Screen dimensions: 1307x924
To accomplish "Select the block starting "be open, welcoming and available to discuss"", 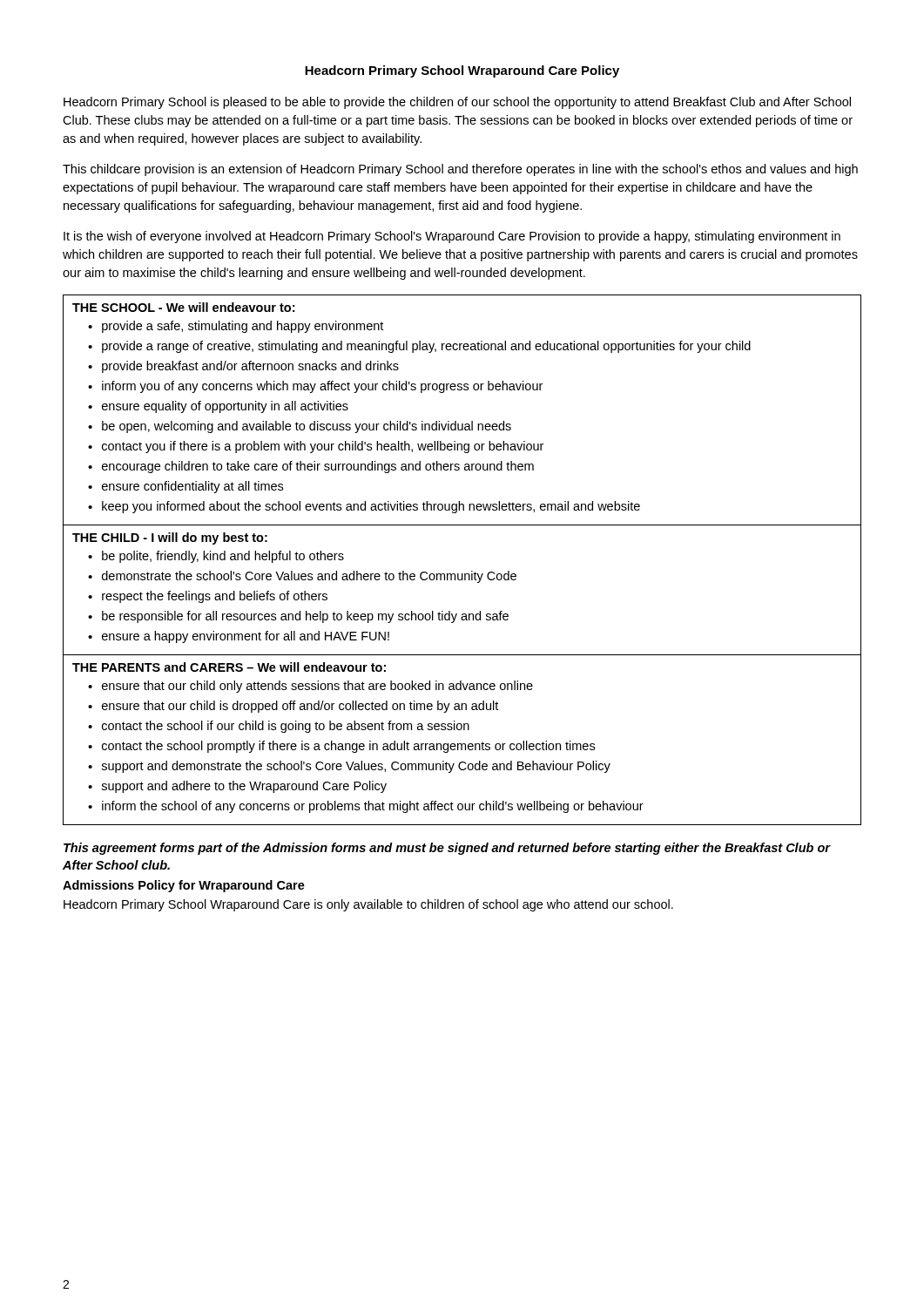I will 306,426.
